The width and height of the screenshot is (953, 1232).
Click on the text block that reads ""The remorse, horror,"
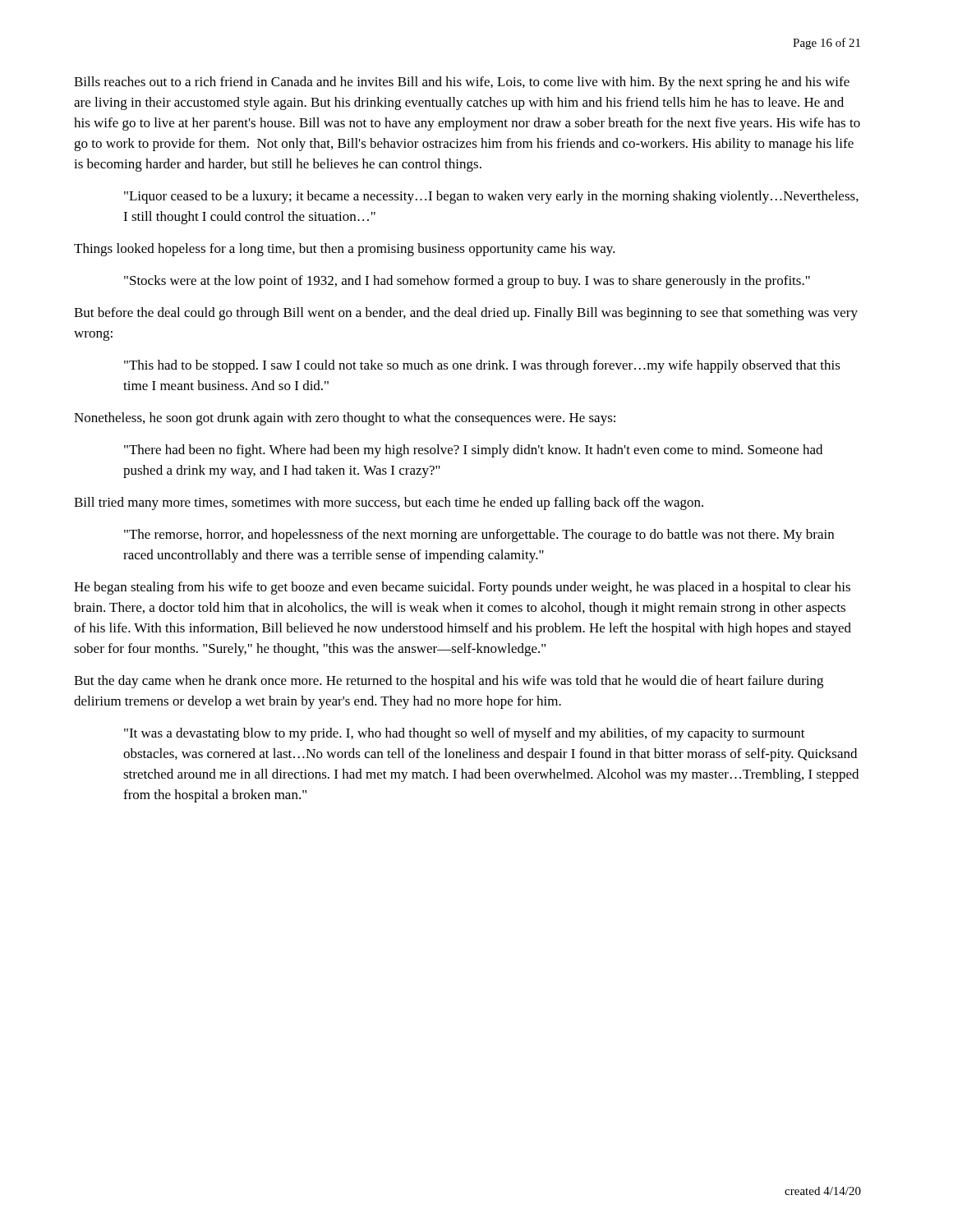[x=479, y=544]
